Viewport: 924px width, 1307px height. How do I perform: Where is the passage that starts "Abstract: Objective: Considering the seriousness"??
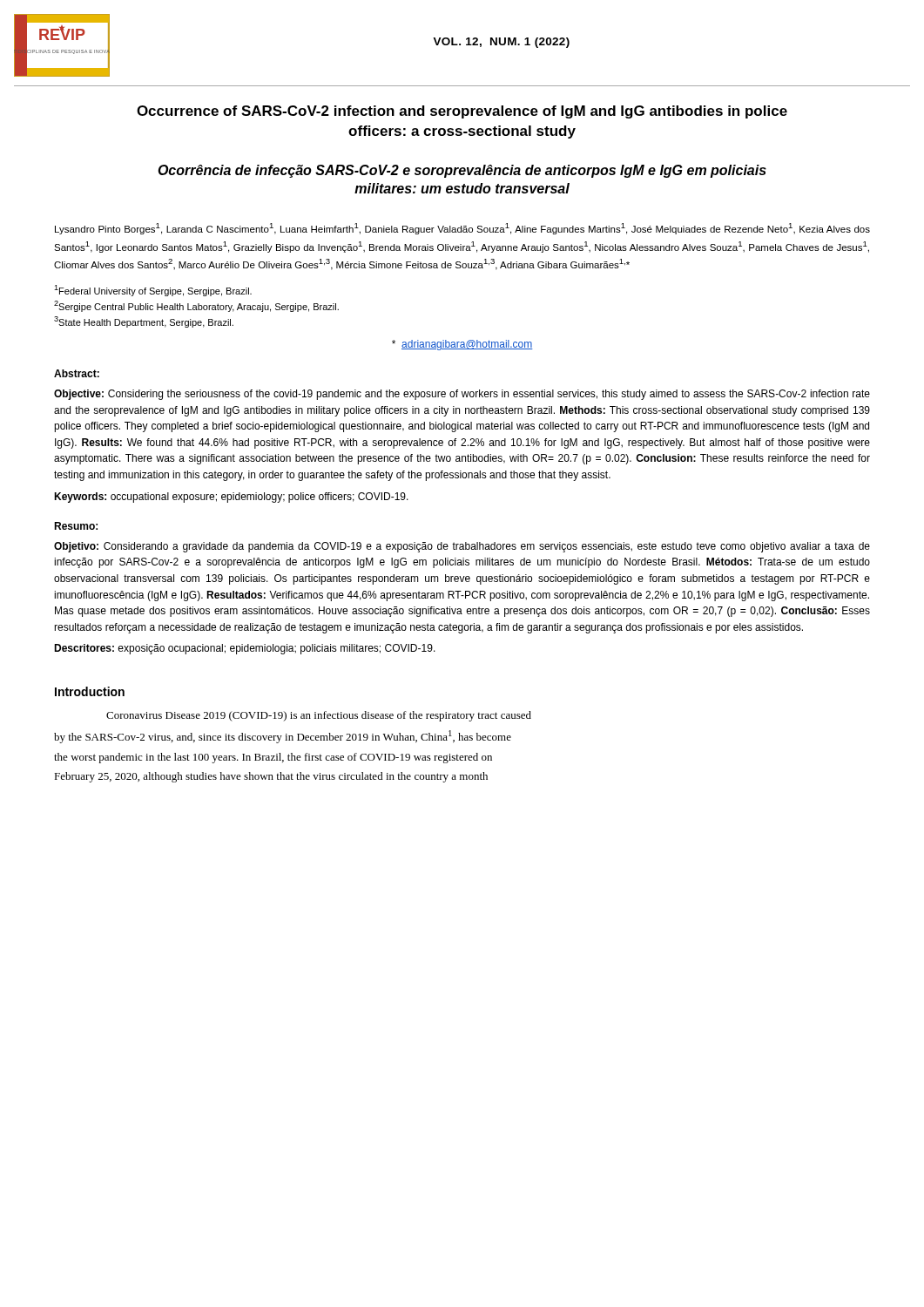coord(462,435)
